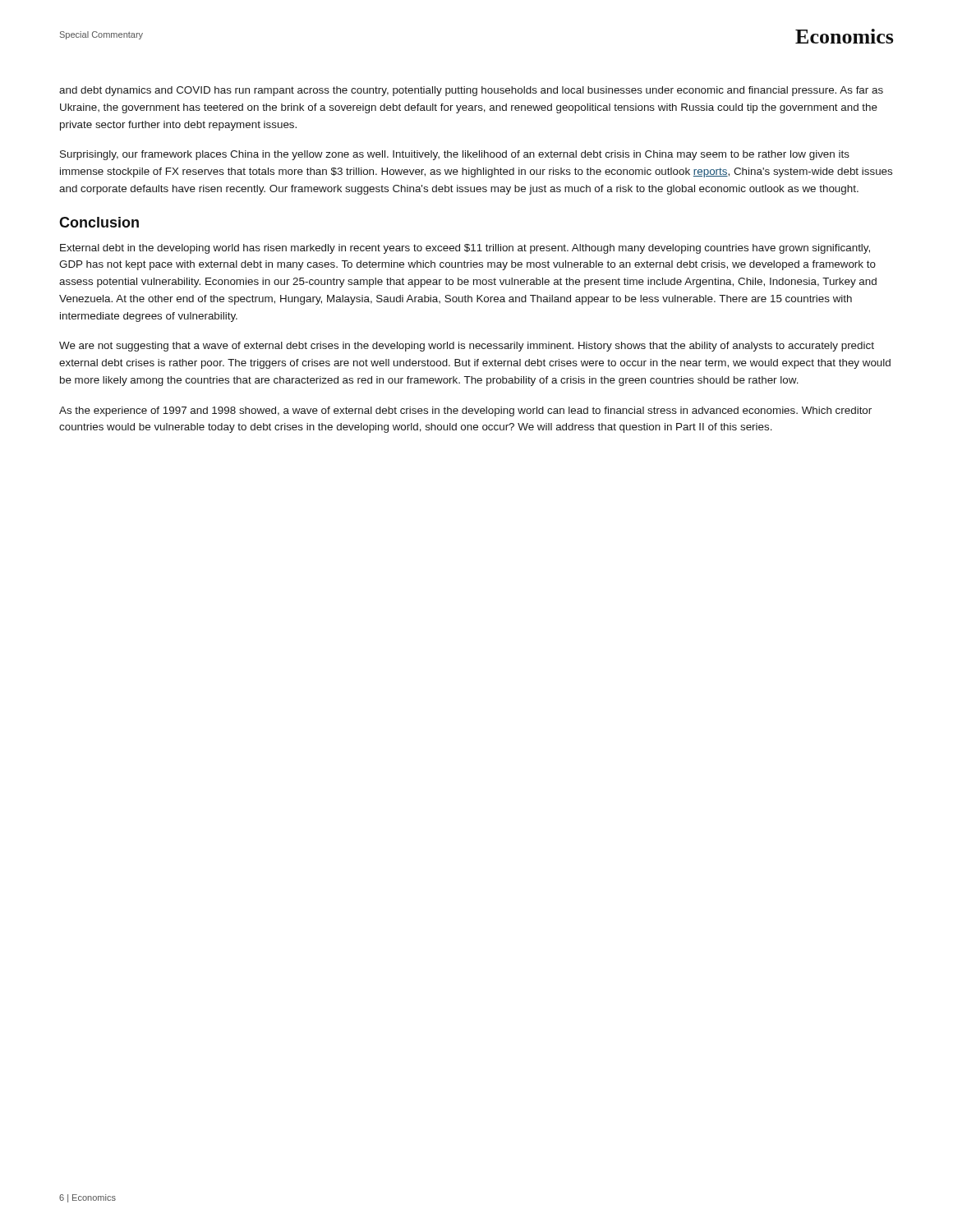This screenshot has height=1232, width=953.
Task: Find the region starting "We are not suggesting"
Action: [475, 363]
